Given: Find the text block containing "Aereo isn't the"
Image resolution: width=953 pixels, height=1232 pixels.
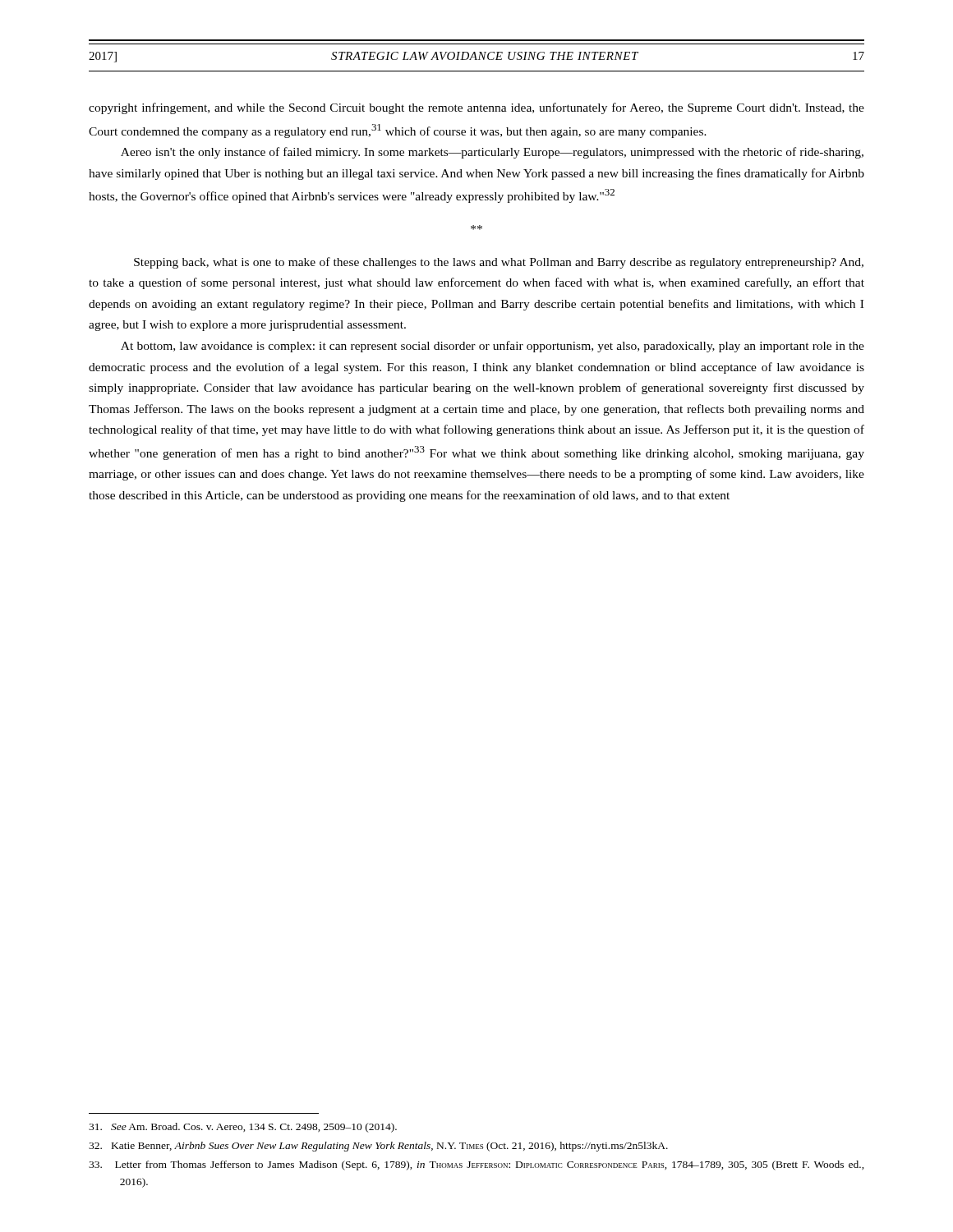Looking at the screenshot, I should (476, 174).
